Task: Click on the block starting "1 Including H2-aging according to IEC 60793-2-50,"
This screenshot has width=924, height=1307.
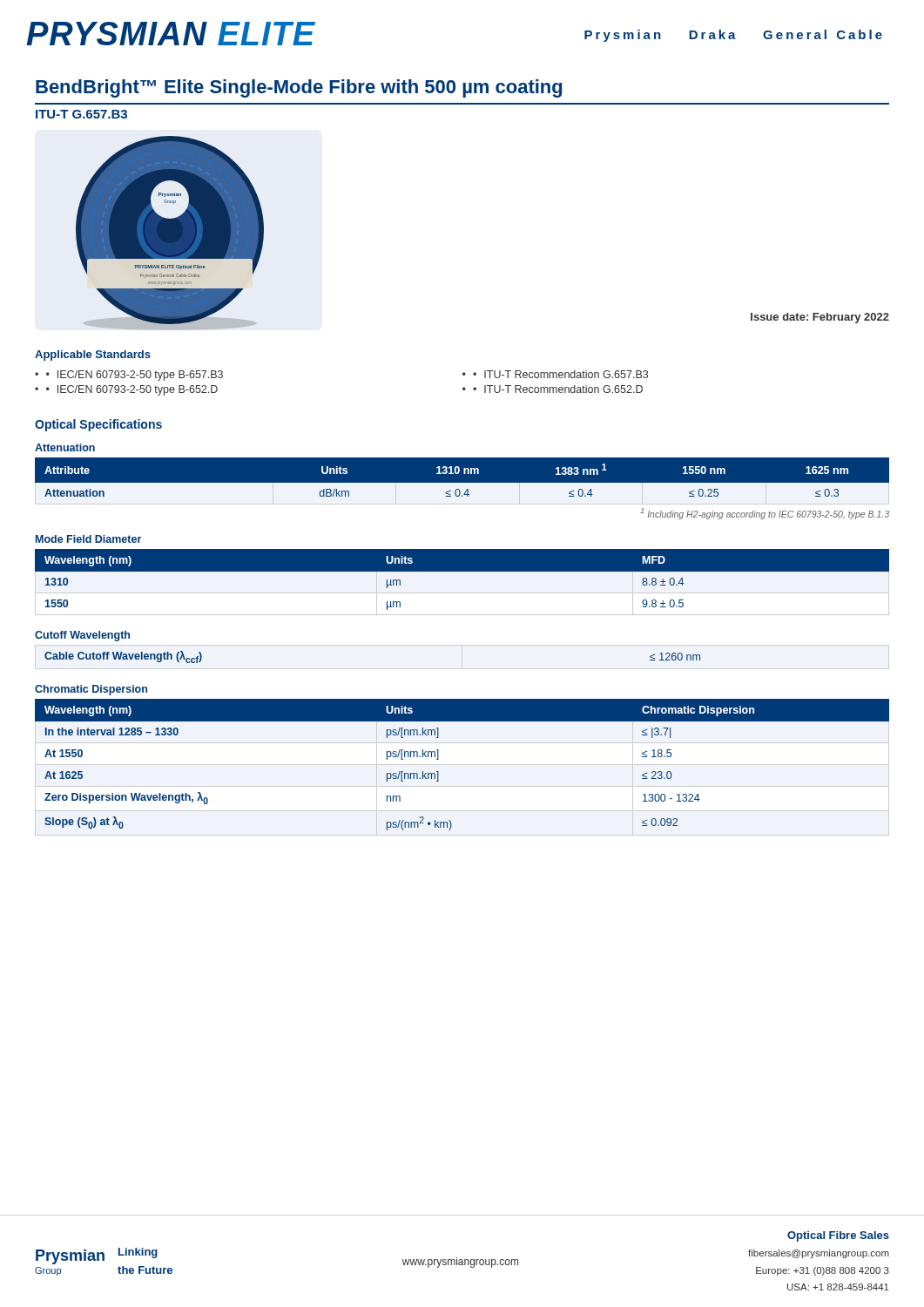Action: pyautogui.click(x=462, y=513)
